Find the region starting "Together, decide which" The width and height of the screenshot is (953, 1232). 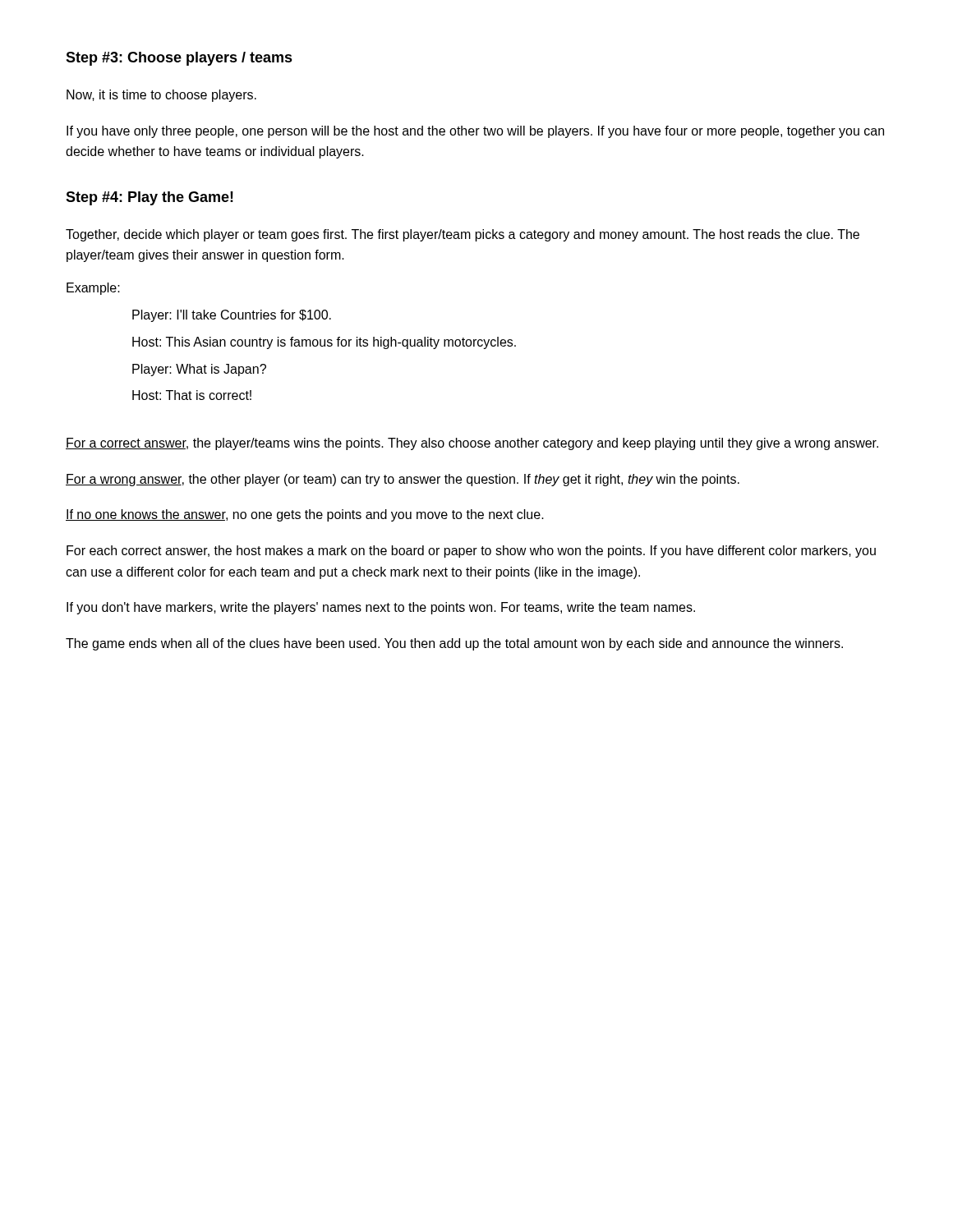pos(463,245)
